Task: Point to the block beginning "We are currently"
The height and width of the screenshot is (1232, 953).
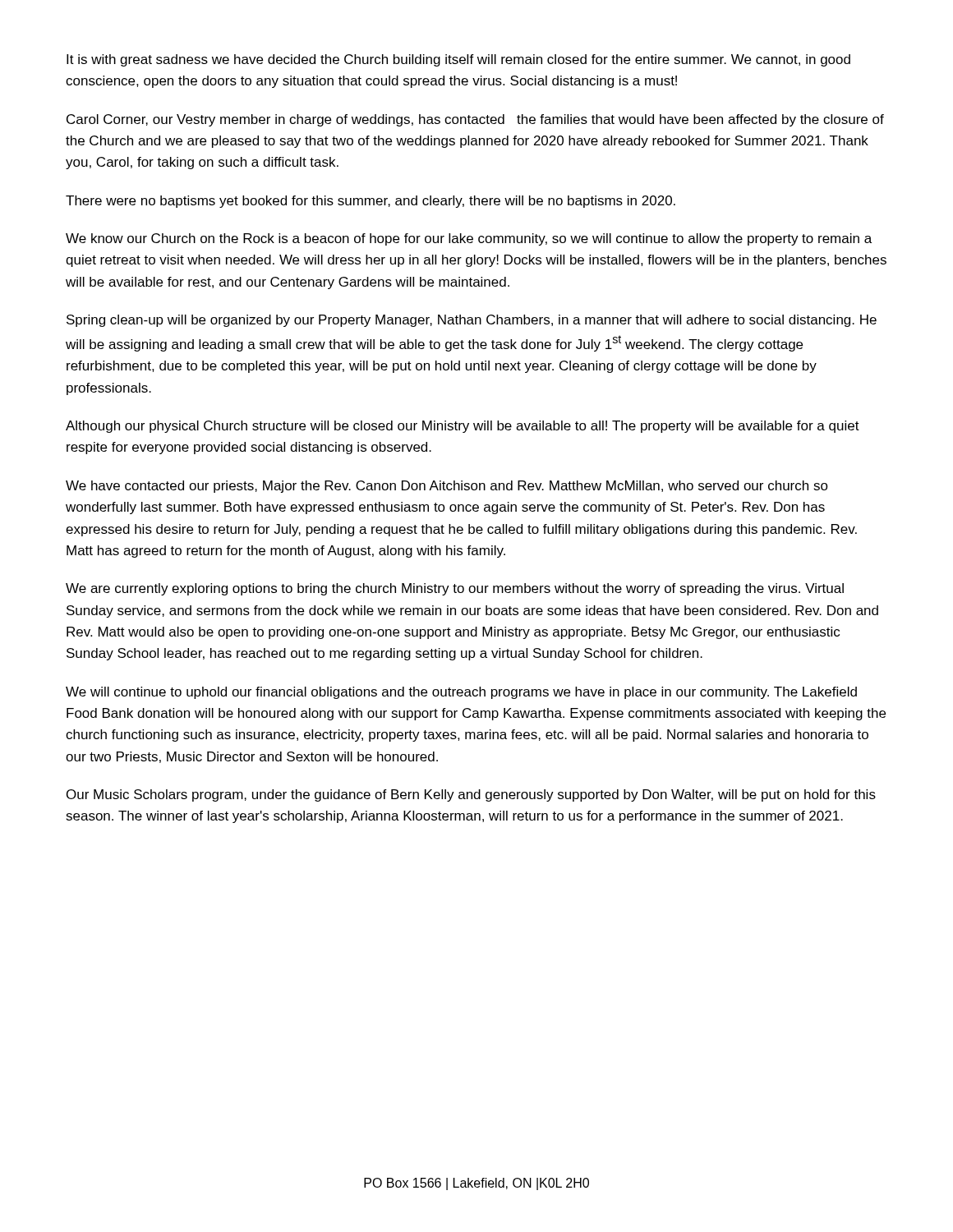Action: coord(472,621)
